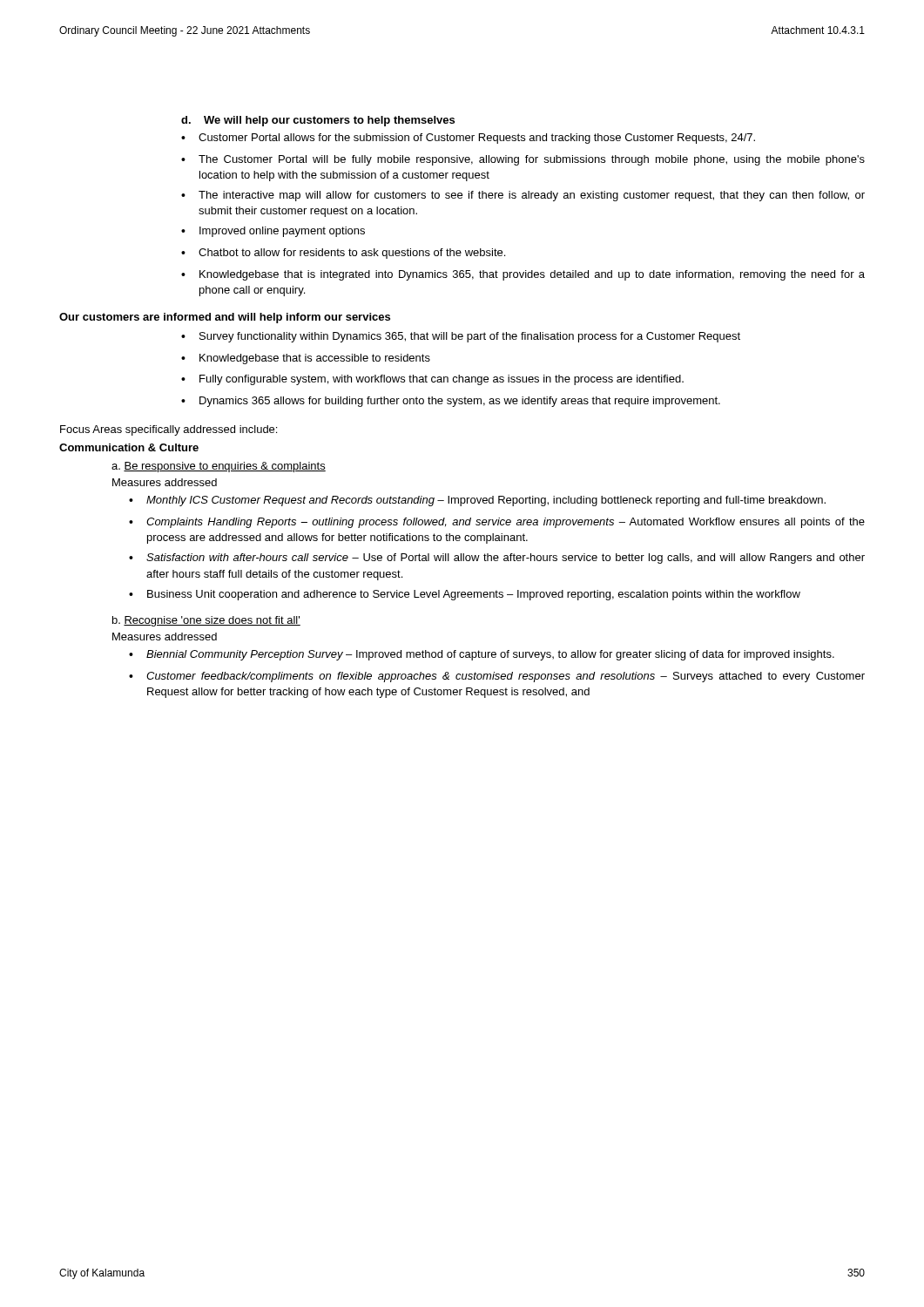This screenshot has width=924, height=1307.
Task: Click on the block starting "• Dynamics 365 allows"
Action: click(x=523, y=401)
